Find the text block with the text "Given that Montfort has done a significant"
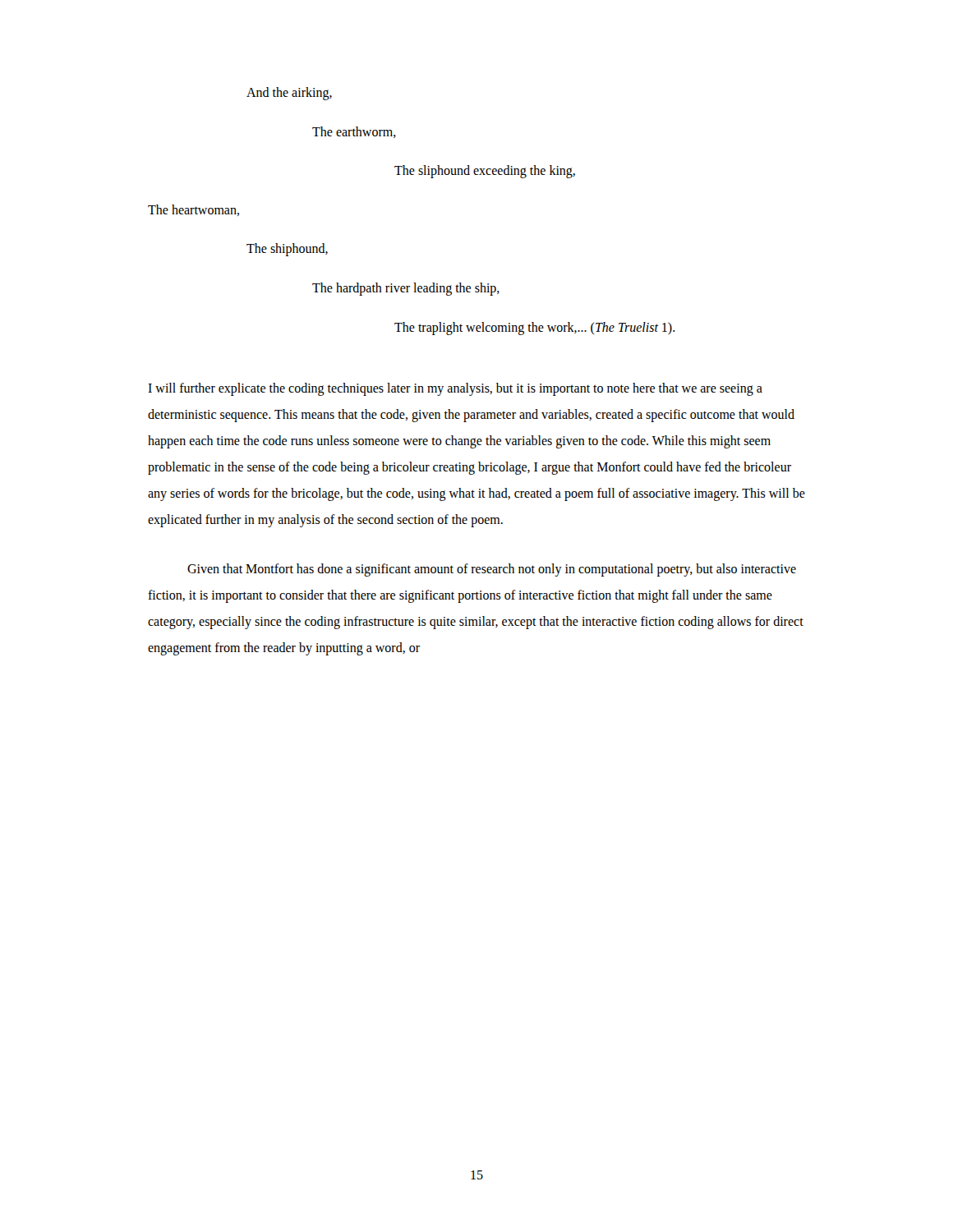 [x=476, y=609]
